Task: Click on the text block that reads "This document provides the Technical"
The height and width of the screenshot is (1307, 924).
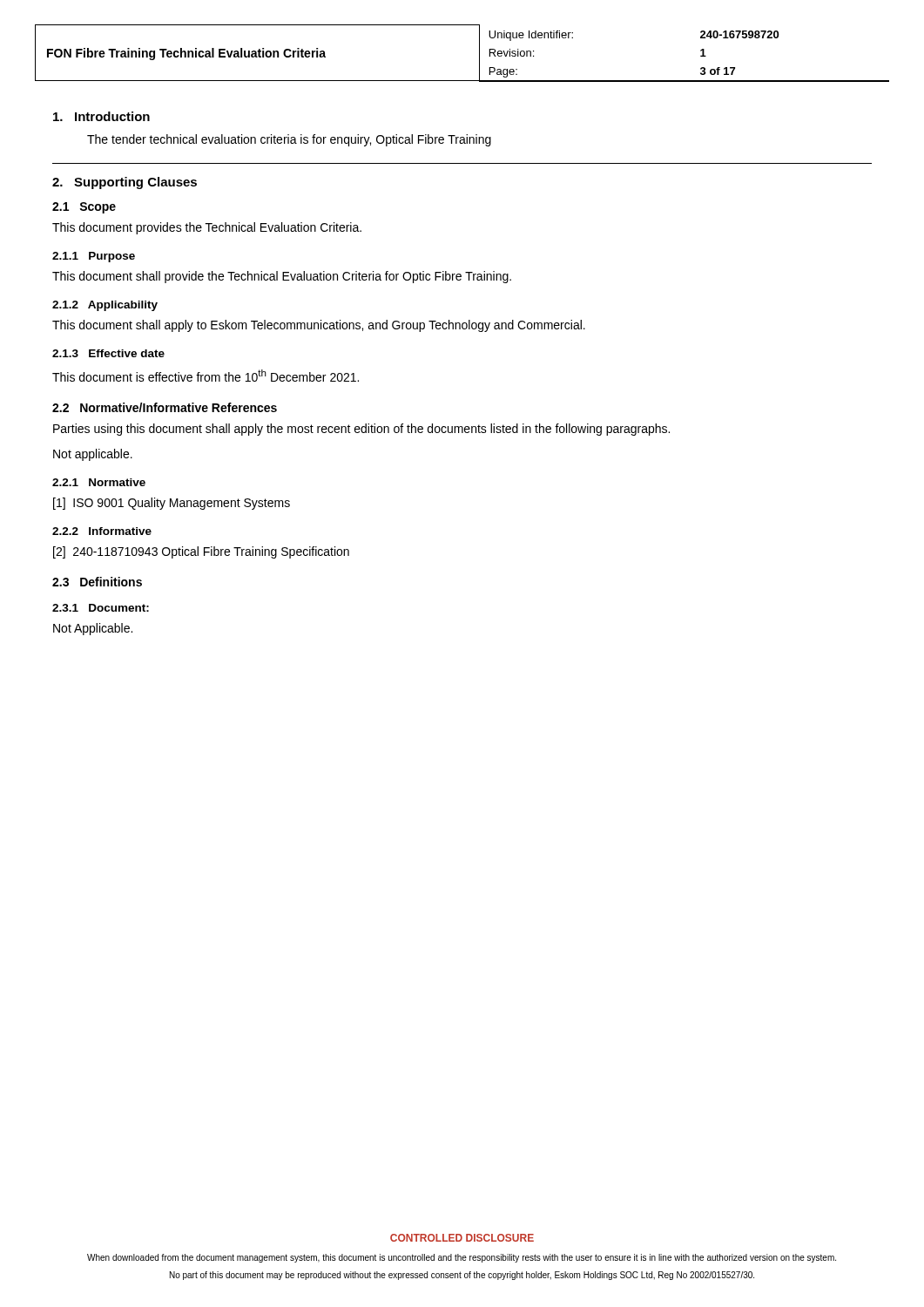Action: click(x=207, y=227)
